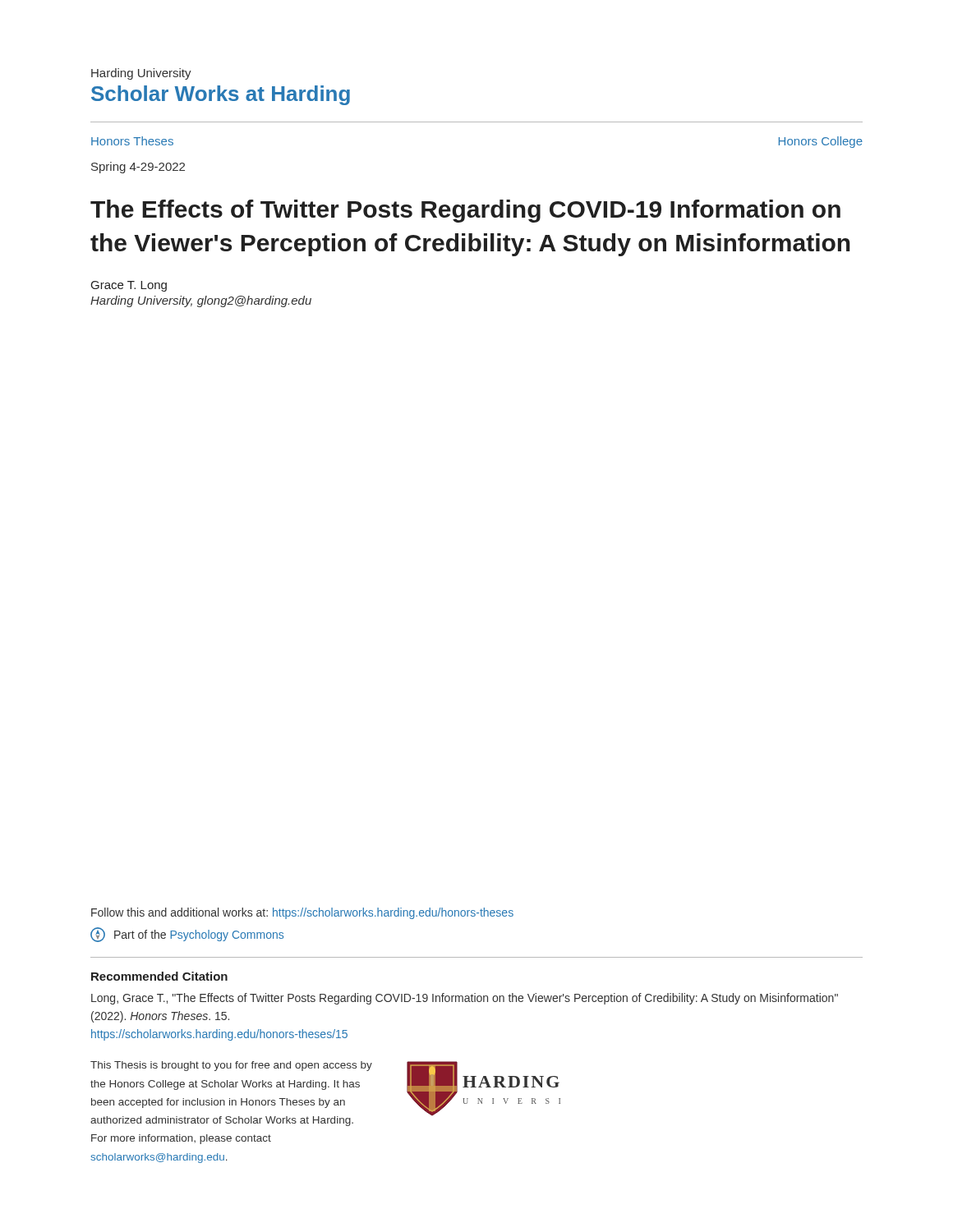Navigate to the block starting "Long, Grace T., "The Effects of Twitter Posts"
The height and width of the screenshot is (1232, 953).
pyautogui.click(x=465, y=999)
